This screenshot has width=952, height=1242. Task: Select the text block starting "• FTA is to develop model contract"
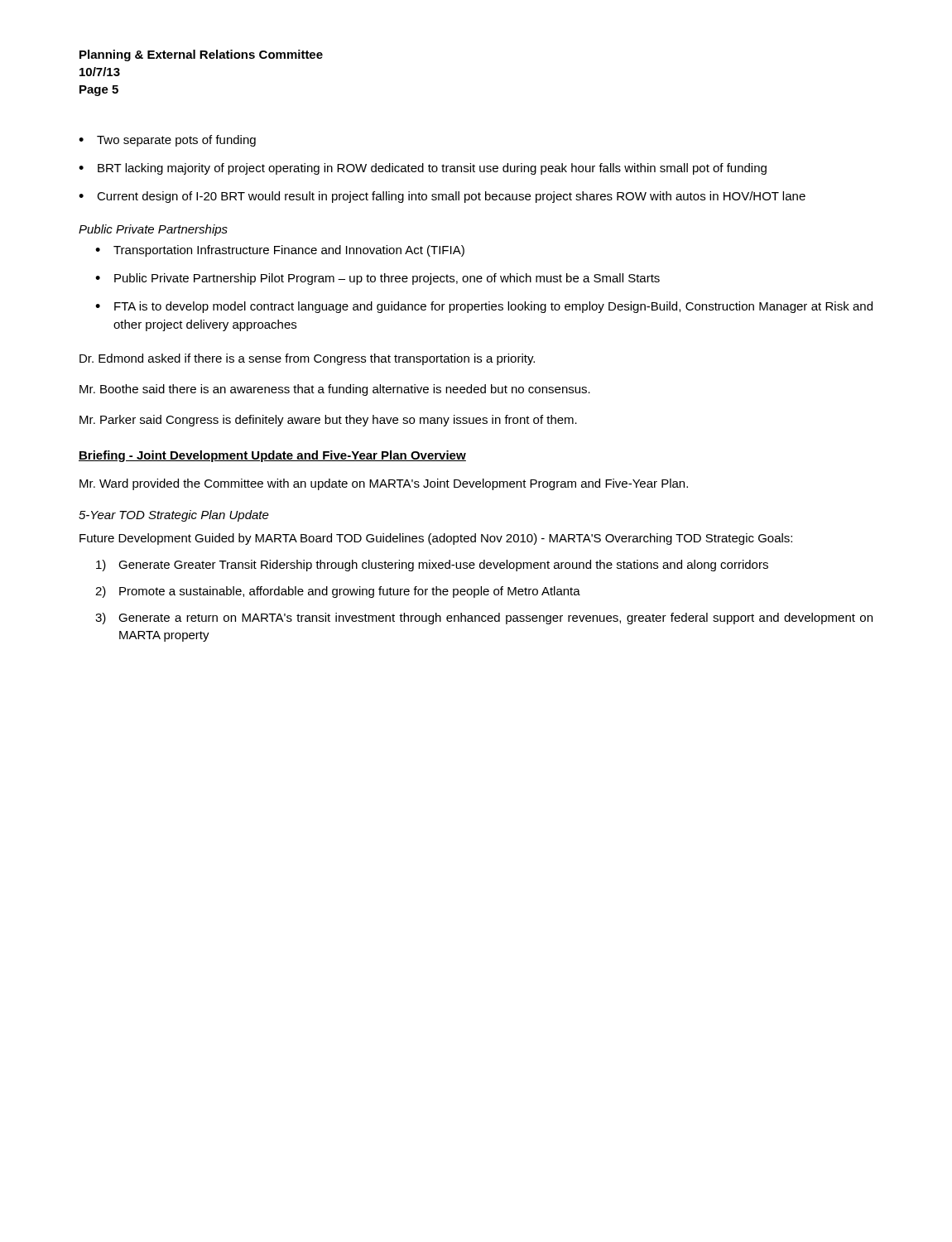484,316
